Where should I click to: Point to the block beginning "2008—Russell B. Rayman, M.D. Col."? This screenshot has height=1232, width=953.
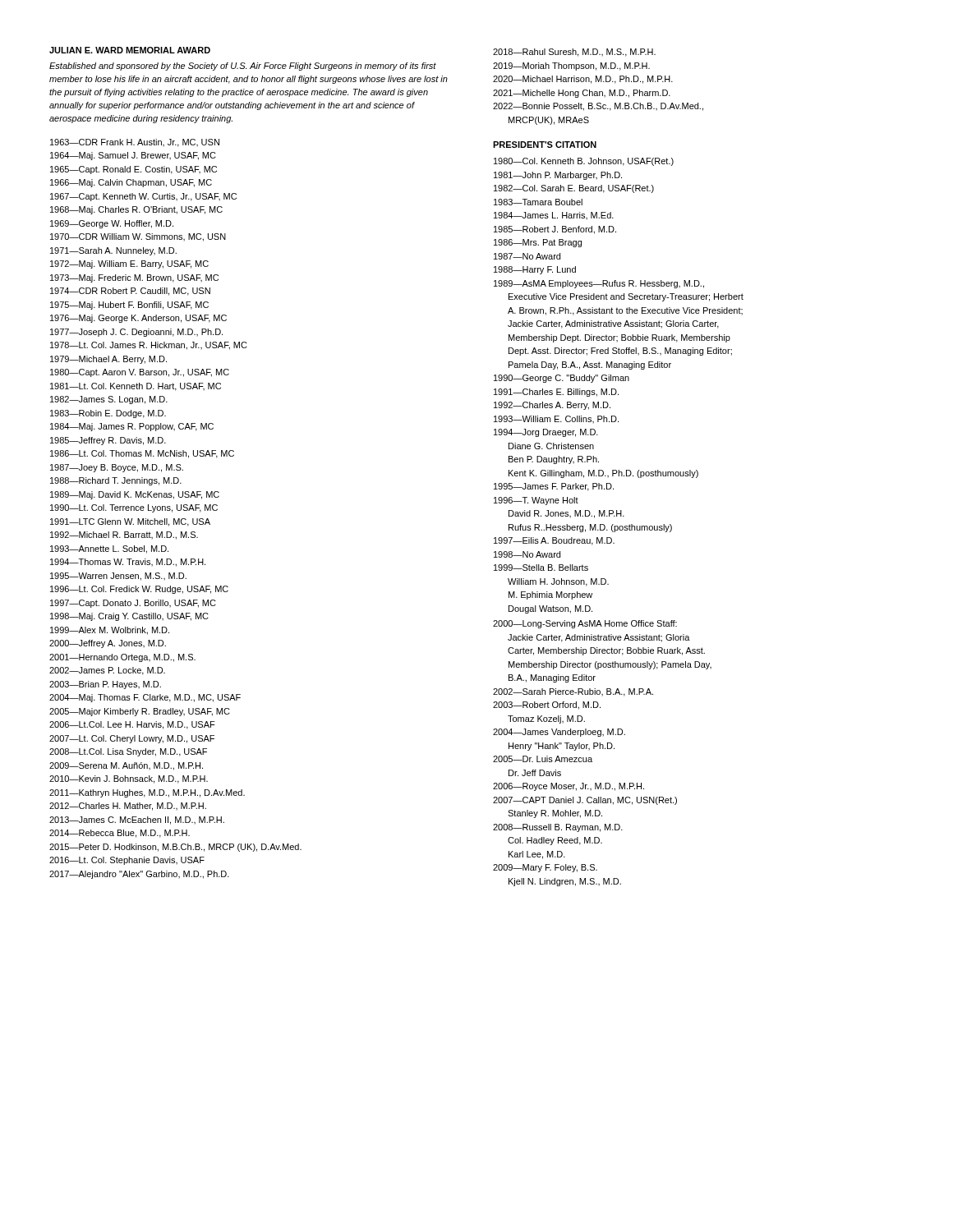tap(558, 840)
